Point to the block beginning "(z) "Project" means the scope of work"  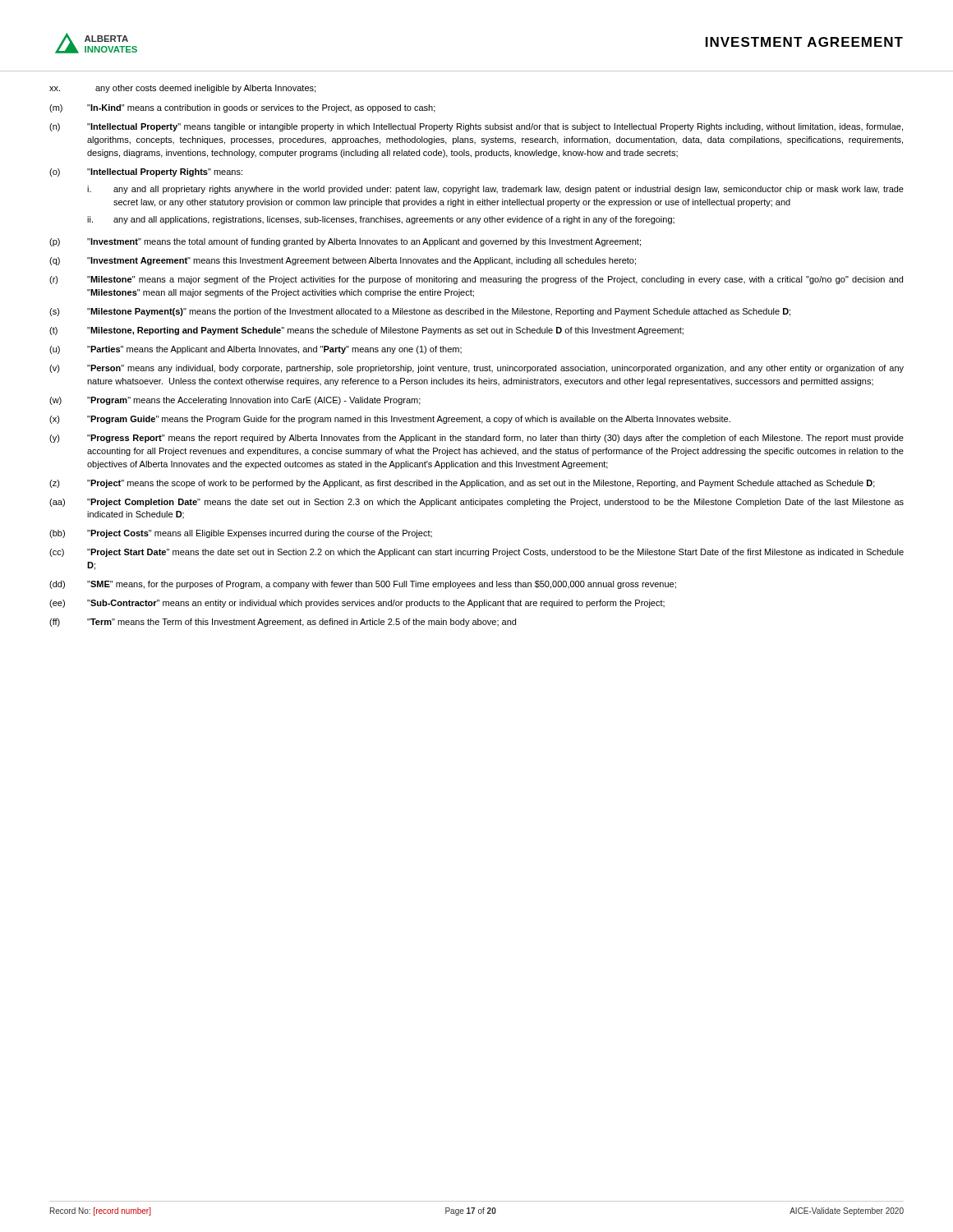tap(476, 483)
